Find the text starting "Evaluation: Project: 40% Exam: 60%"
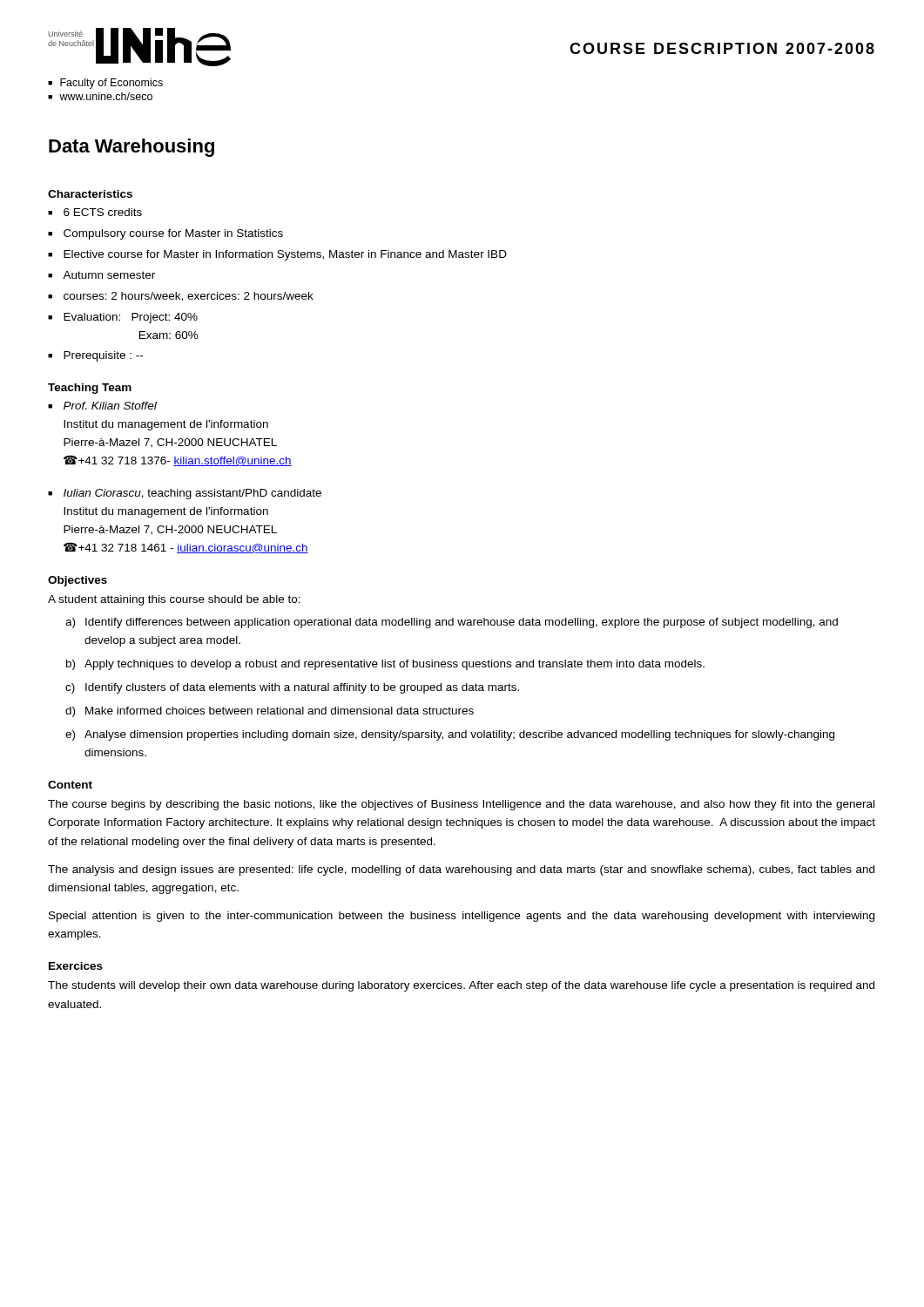The image size is (924, 1307). coord(131,326)
